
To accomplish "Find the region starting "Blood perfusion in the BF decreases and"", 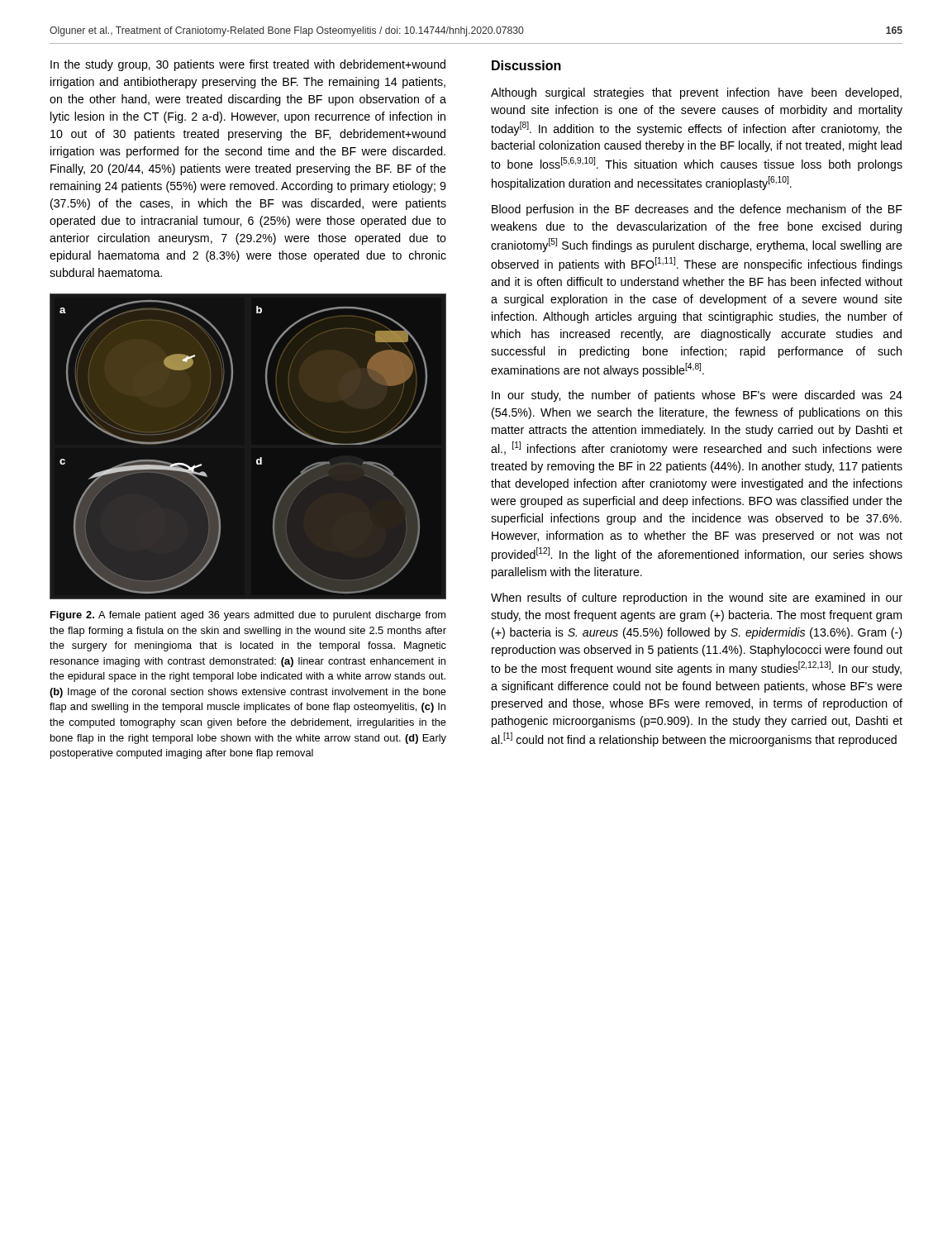I will point(697,289).
